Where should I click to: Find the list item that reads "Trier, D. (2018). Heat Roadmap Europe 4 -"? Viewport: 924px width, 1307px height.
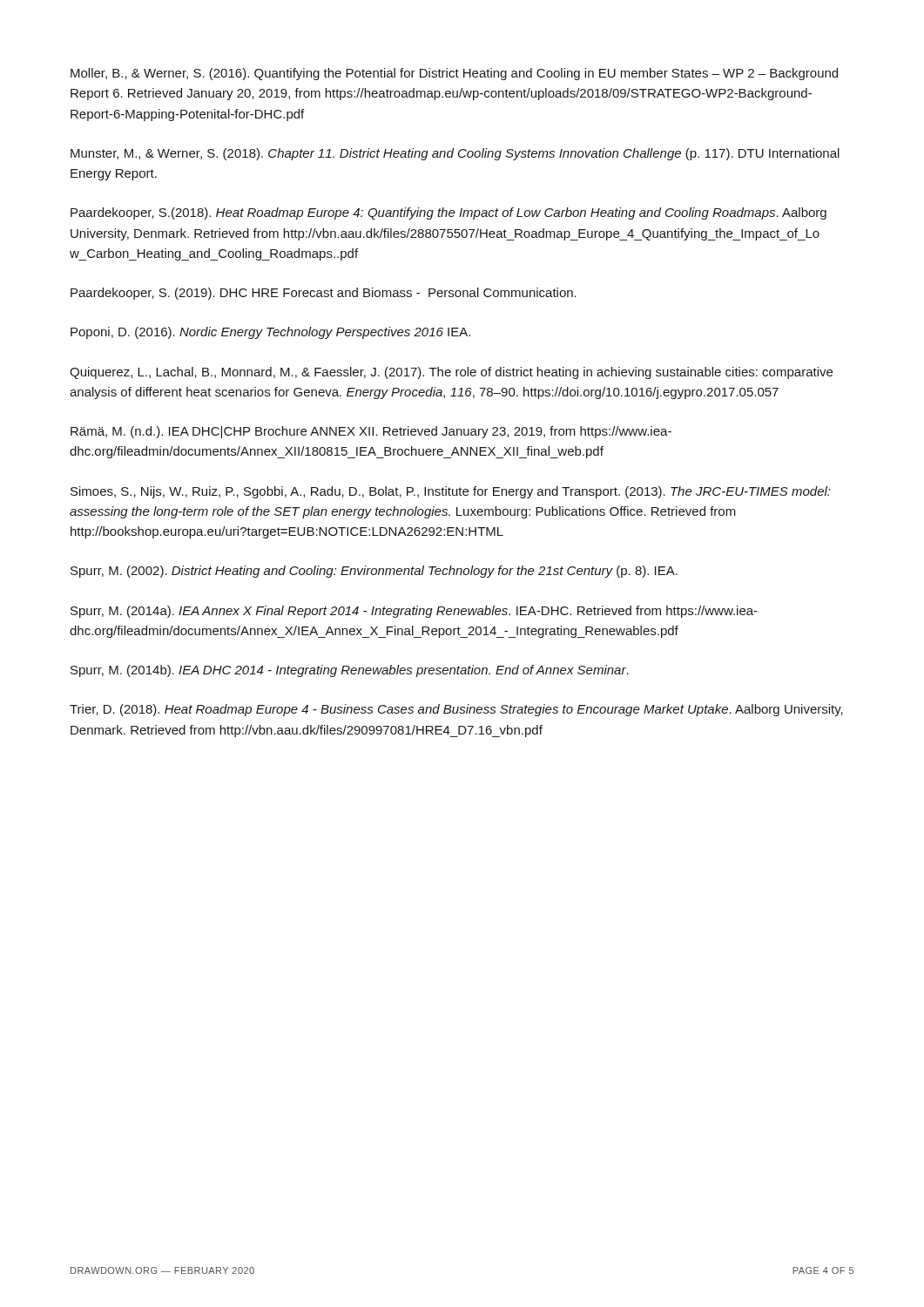tap(457, 719)
